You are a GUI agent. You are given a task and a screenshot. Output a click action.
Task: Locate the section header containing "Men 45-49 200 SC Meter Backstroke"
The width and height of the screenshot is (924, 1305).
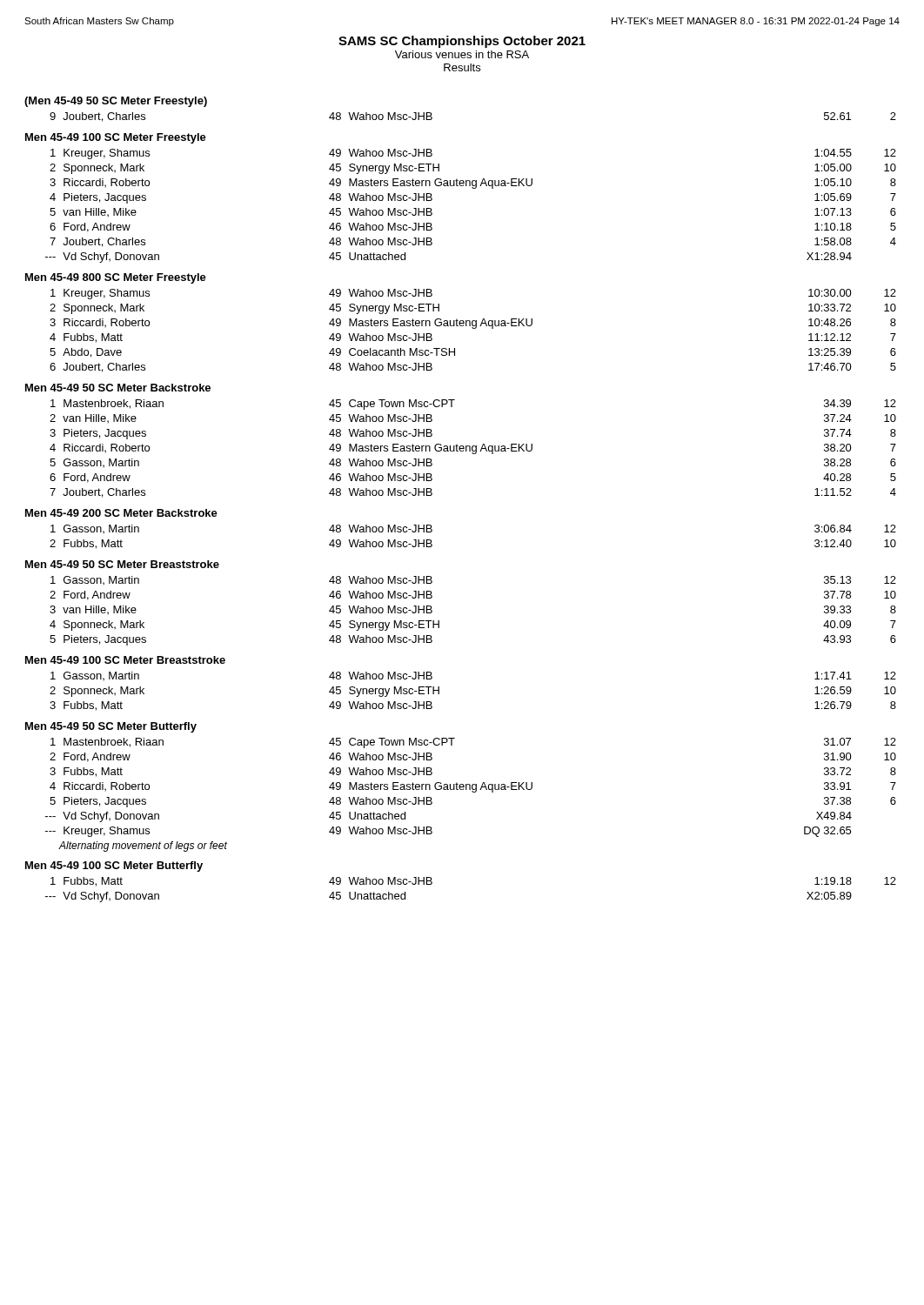pyautogui.click(x=121, y=513)
